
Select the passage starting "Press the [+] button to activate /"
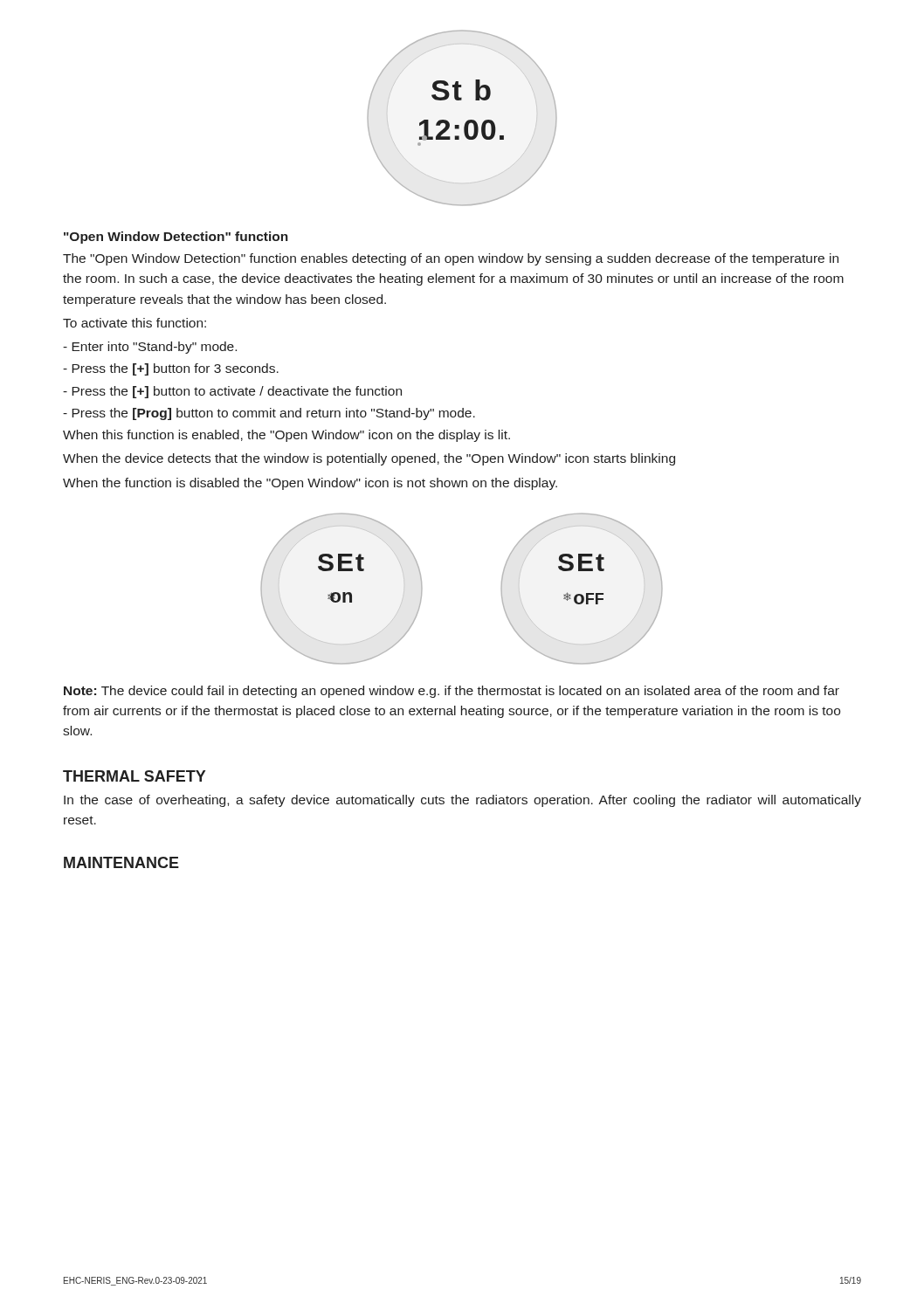click(x=233, y=390)
